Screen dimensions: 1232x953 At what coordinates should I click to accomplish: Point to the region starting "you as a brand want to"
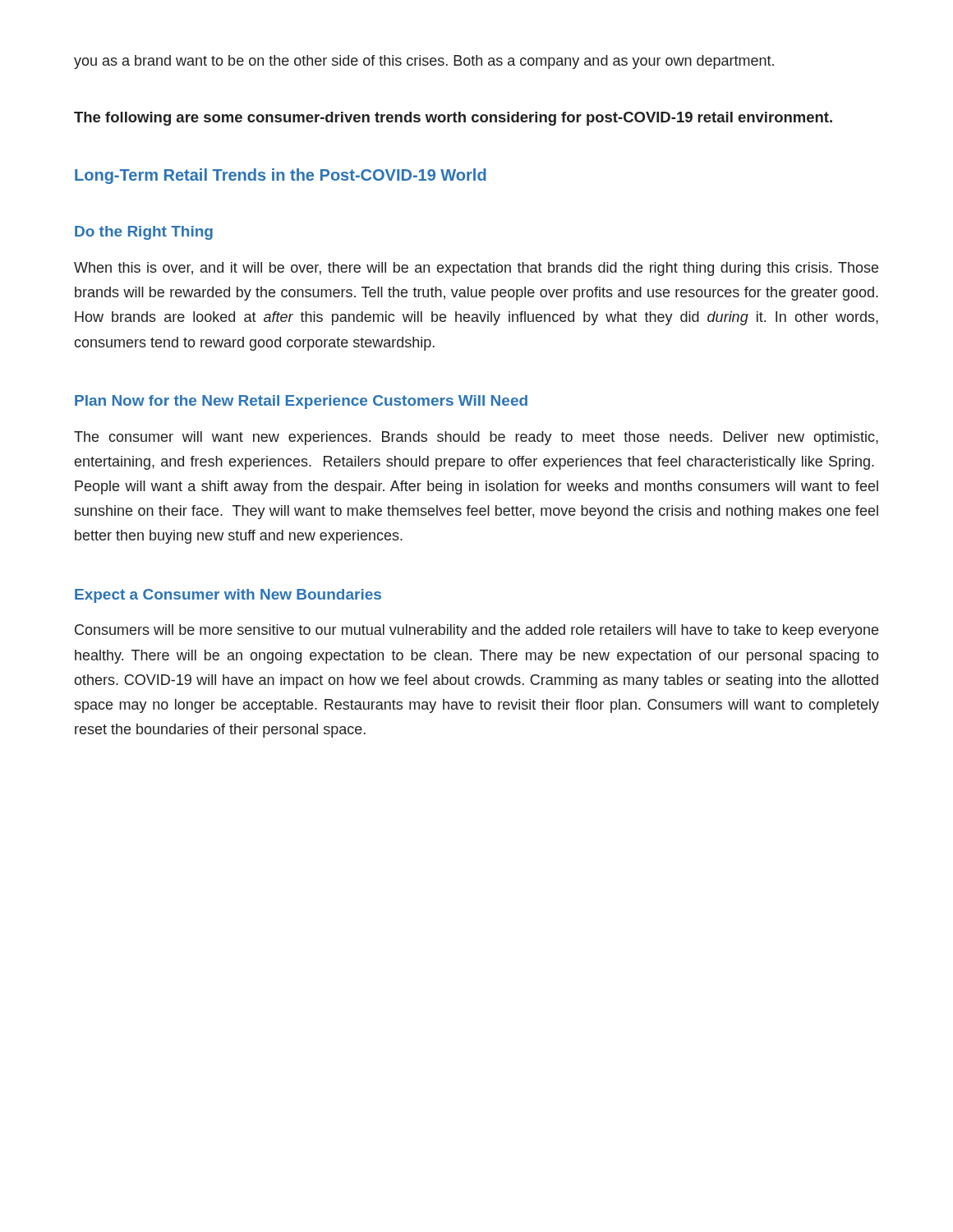point(425,61)
